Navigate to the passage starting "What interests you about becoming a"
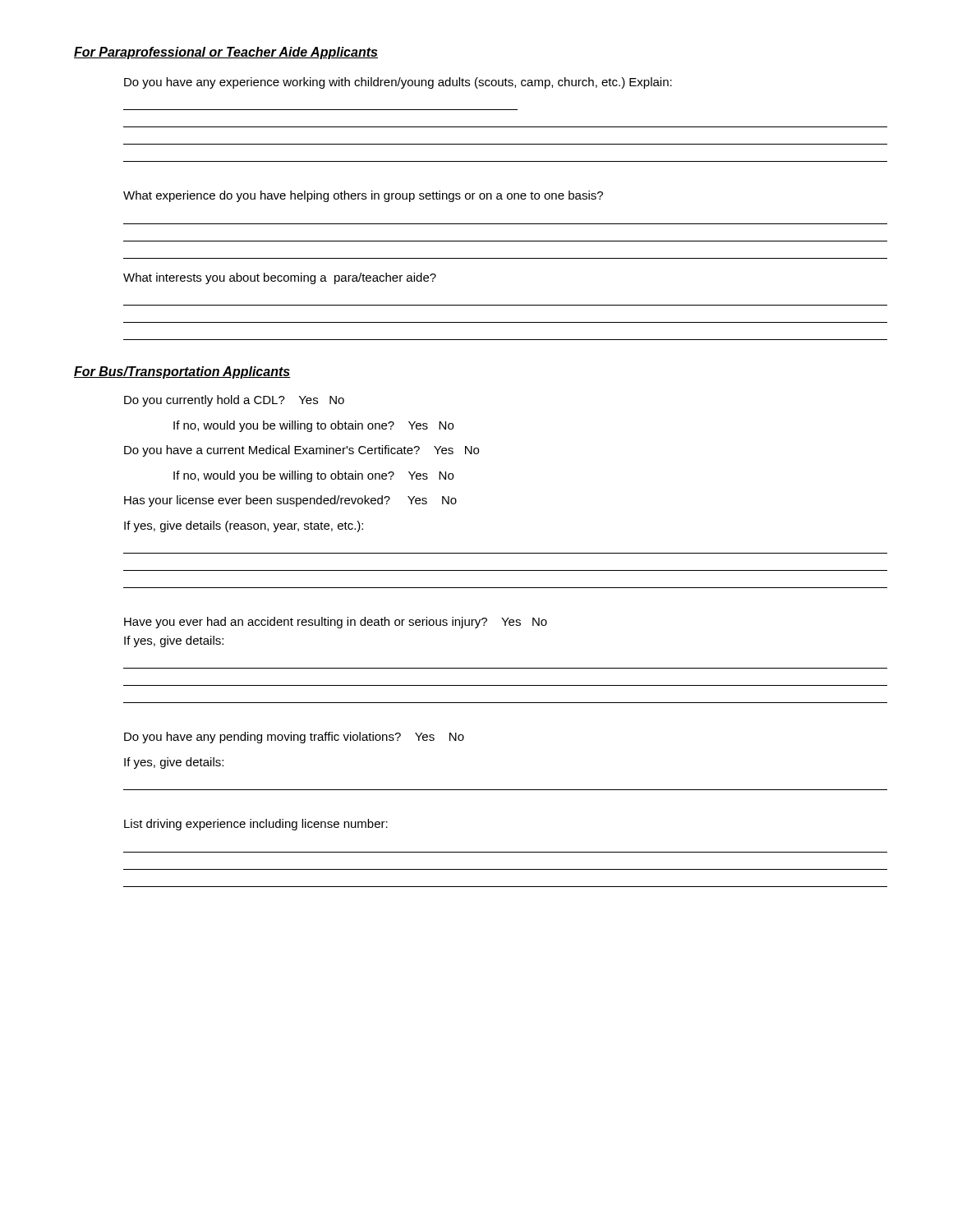The height and width of the screenshot is (1232, 953). pyautogui.click(x=280, y=277)
